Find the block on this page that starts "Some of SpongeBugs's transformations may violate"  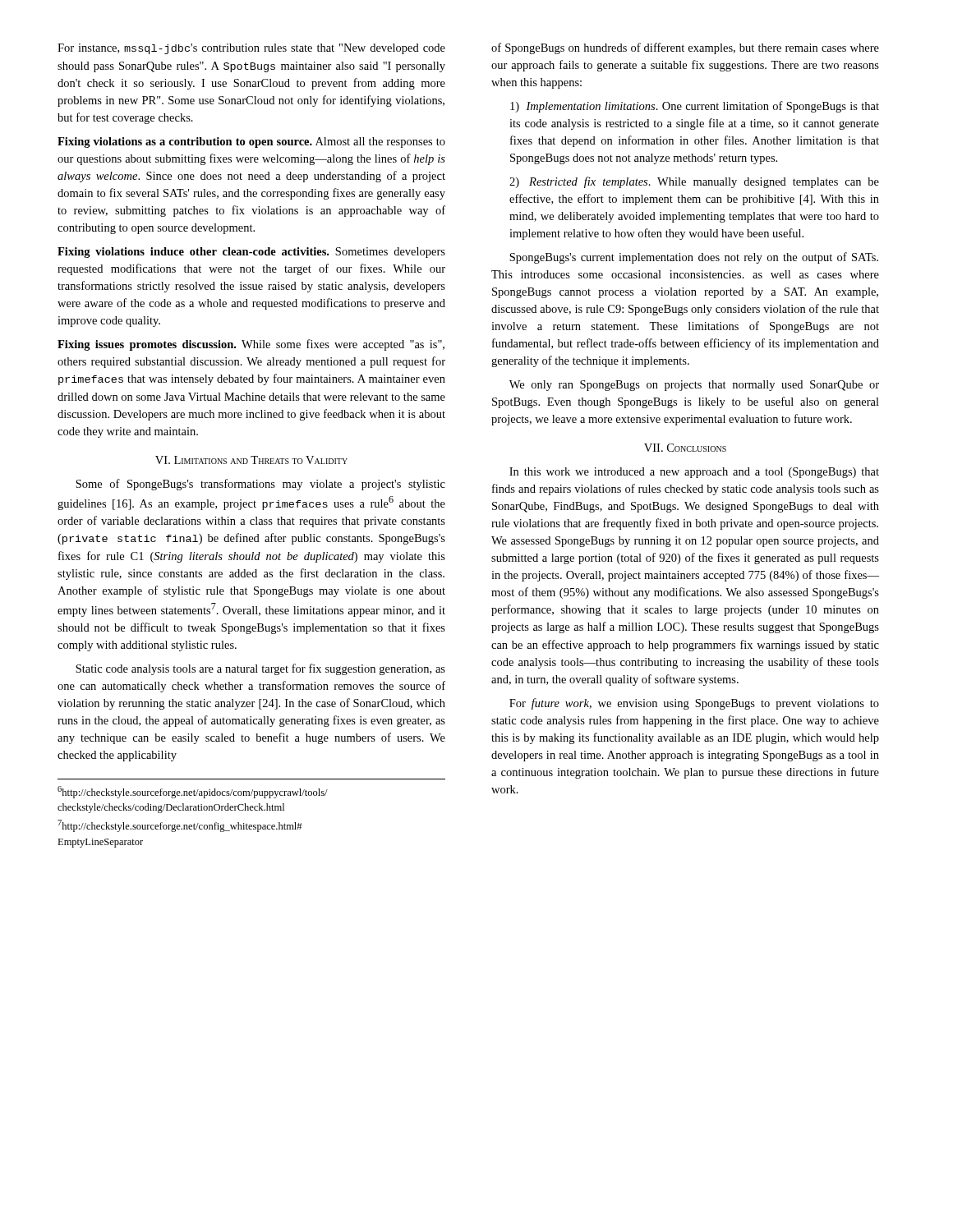click(x=251, y=565)
